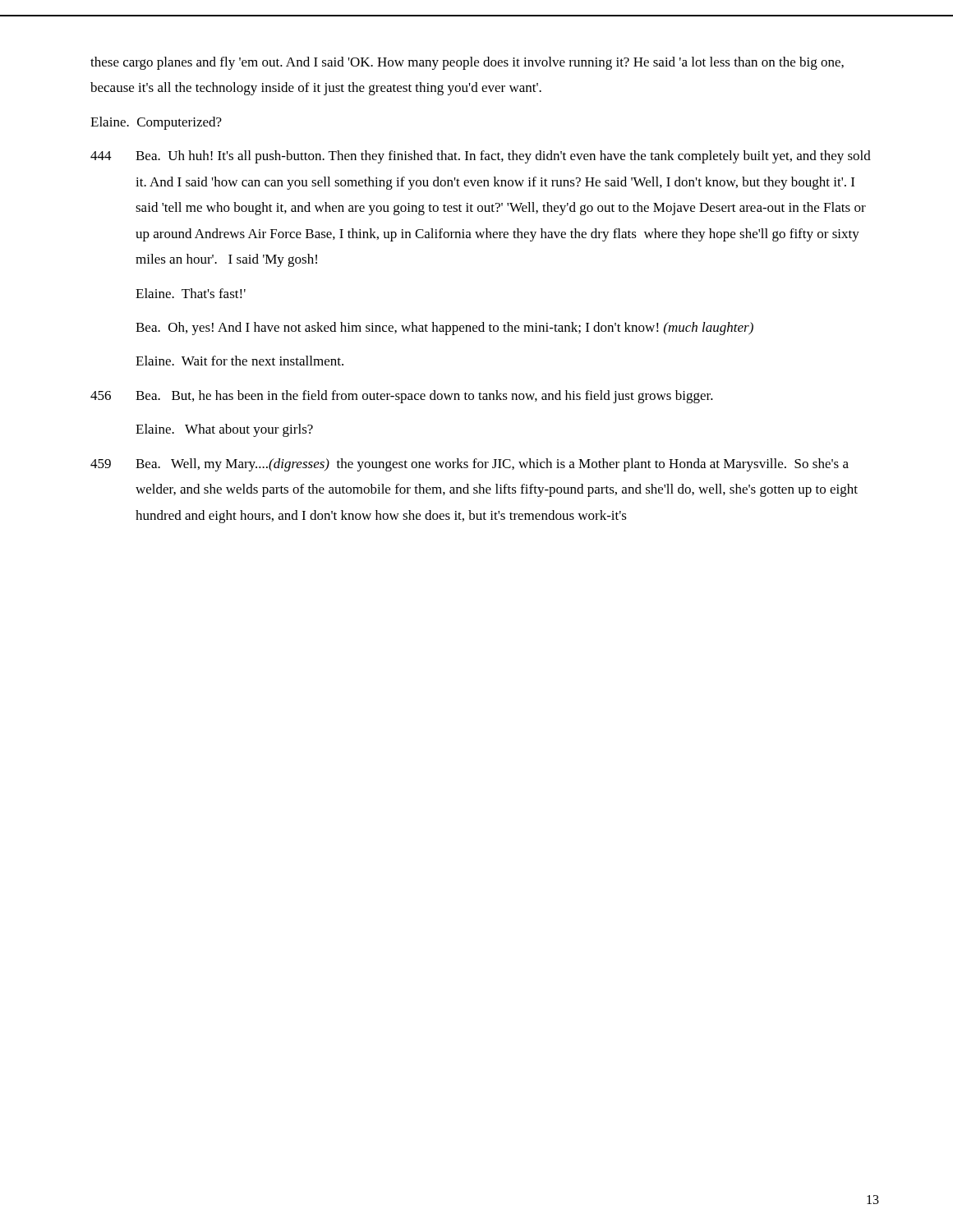
Task: Navigate to the region starting "Bea. Oh, yes! And I have not asked"
Action: 445,327
